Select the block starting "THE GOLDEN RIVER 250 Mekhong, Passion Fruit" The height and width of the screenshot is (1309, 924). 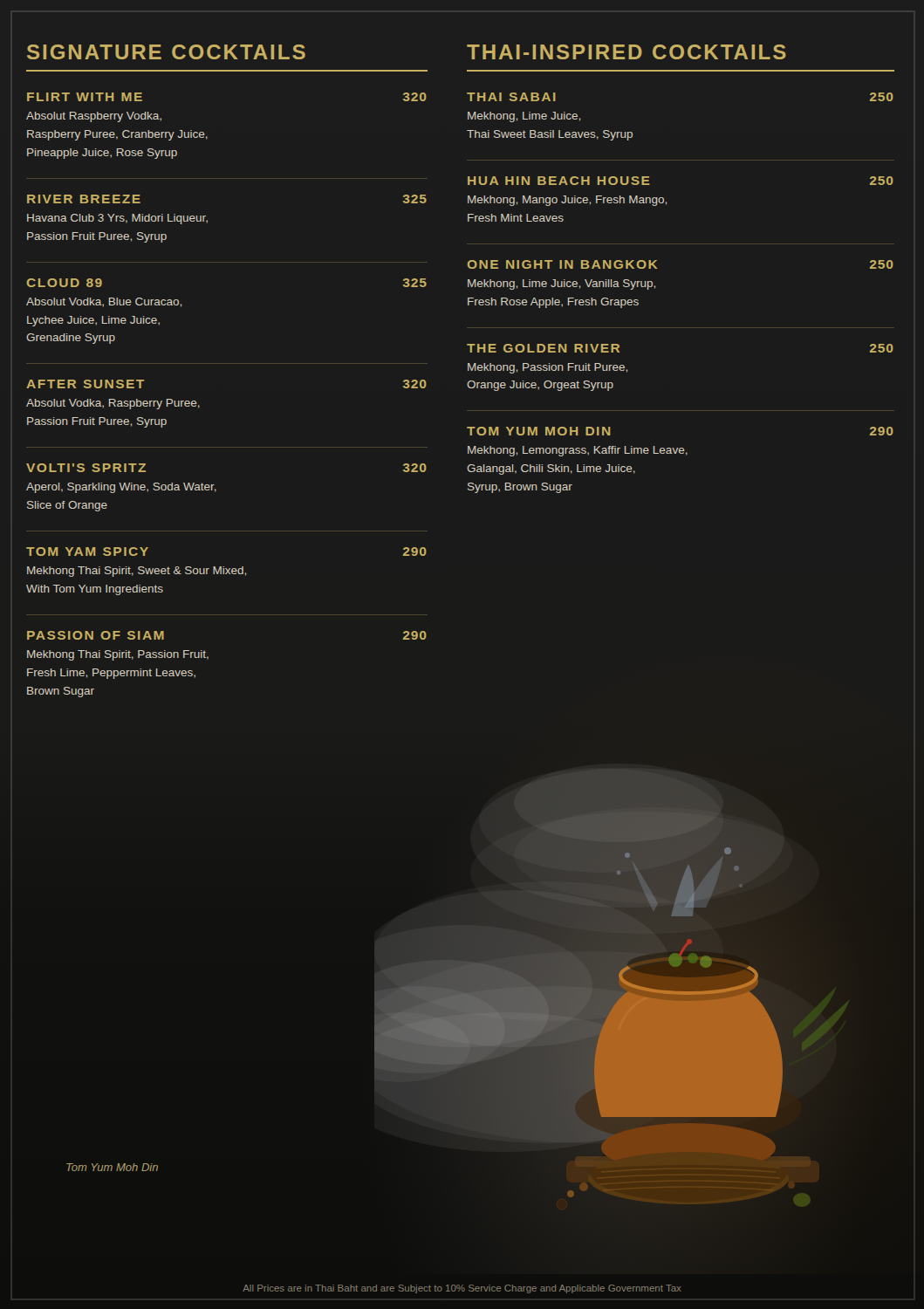(x=539, y=348)
